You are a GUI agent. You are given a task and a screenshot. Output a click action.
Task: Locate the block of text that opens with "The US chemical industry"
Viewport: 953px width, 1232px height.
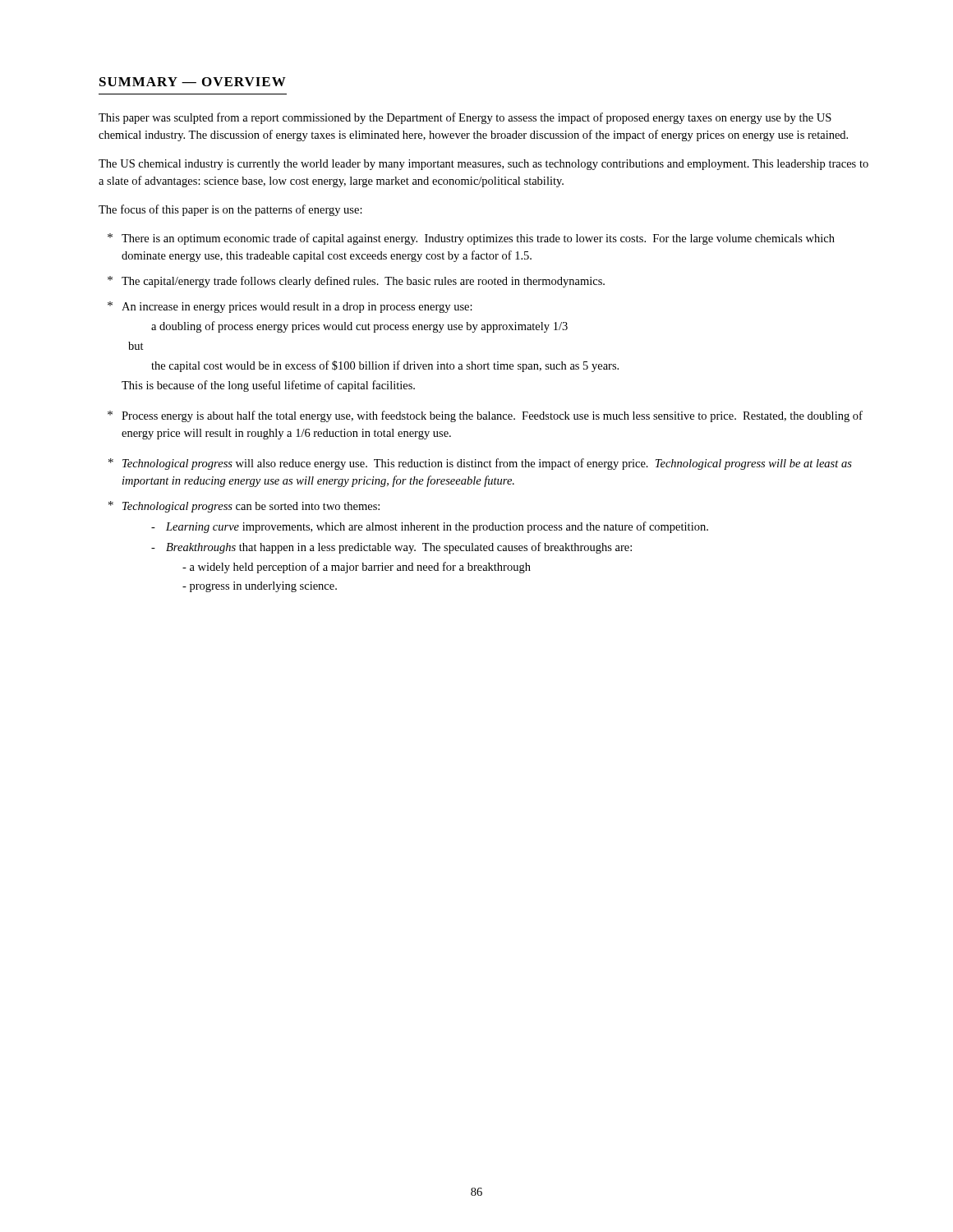[x=484, y=172]
